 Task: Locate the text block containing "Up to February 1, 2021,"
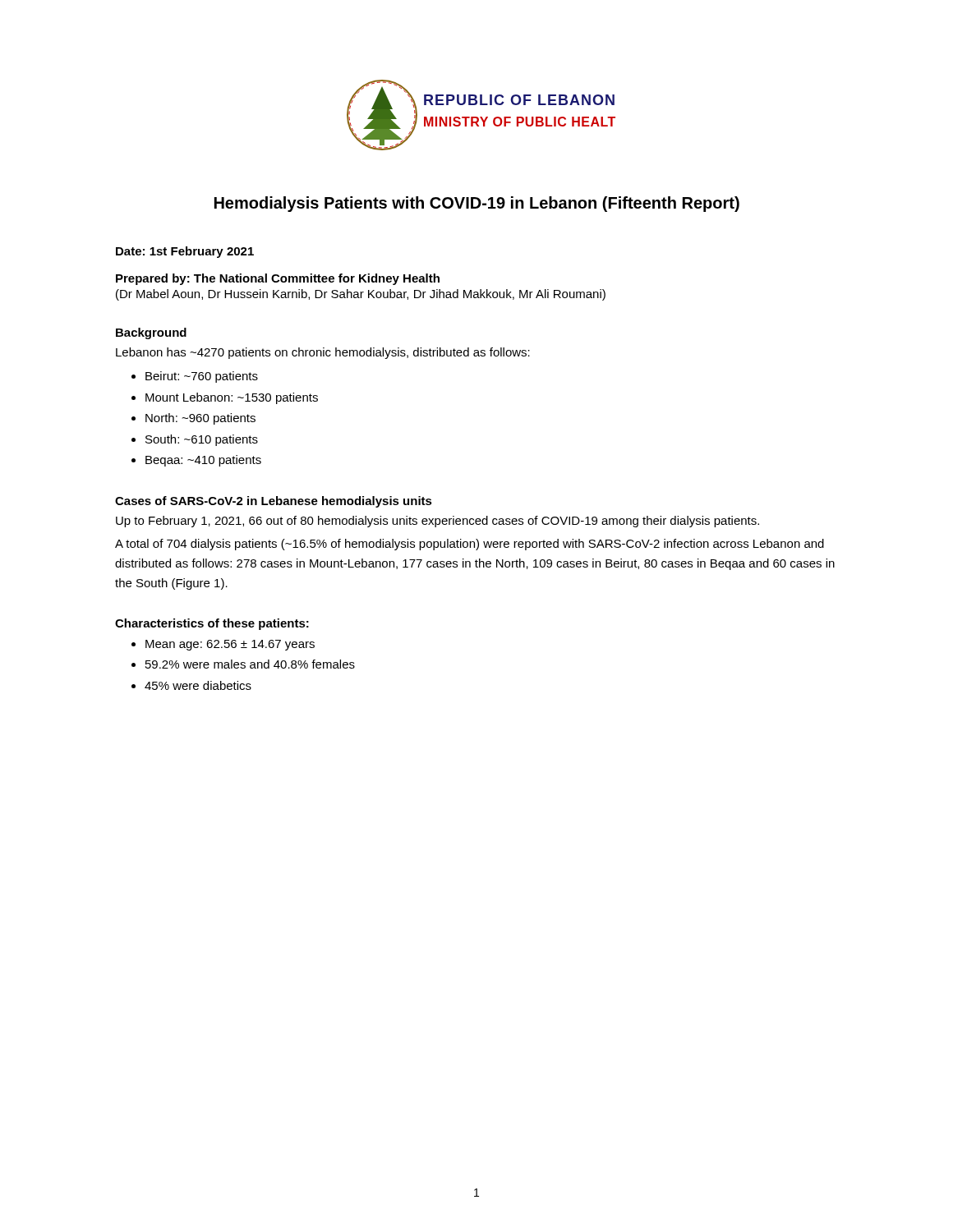click(438, 520)
